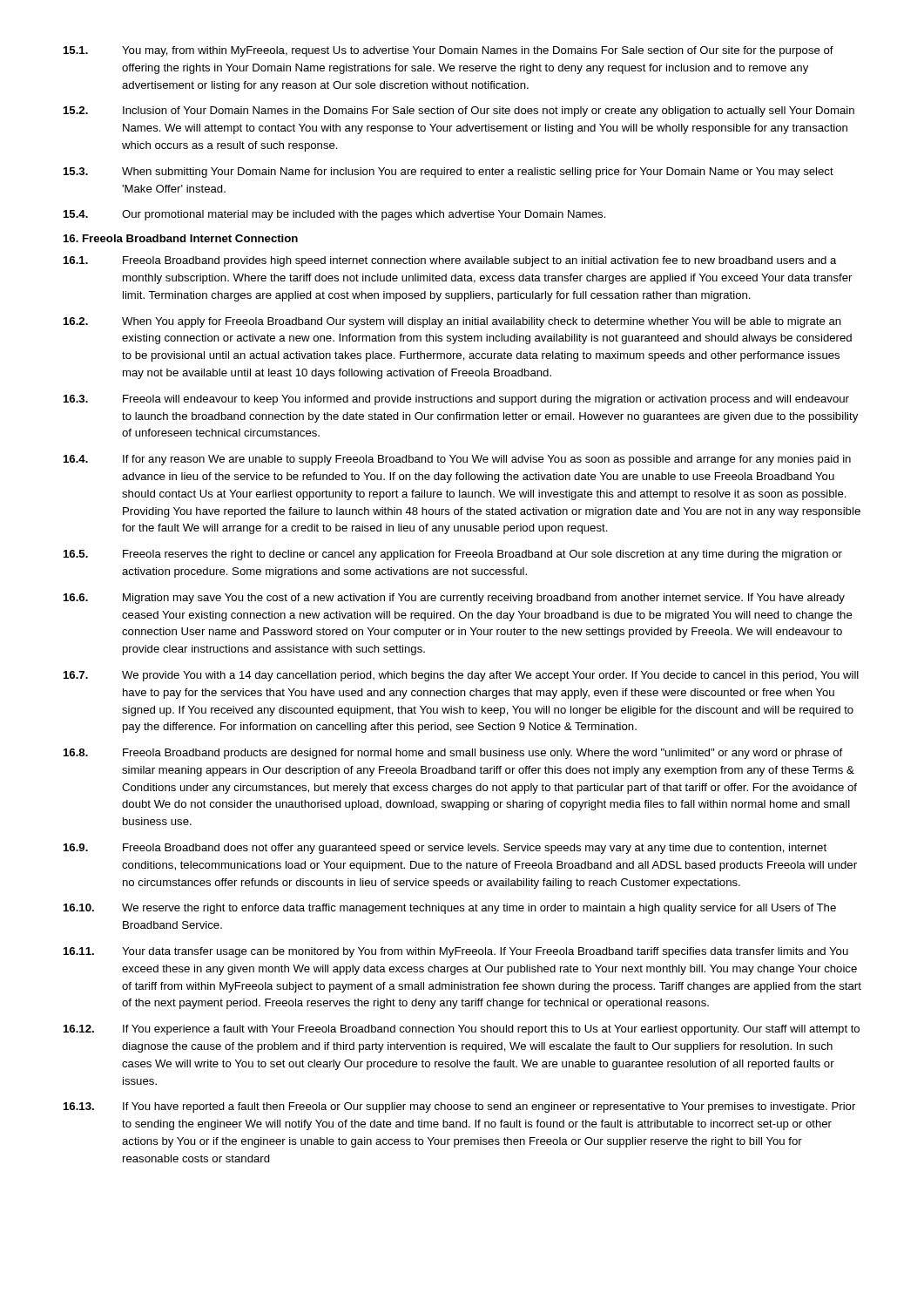This screenshot has width=924, height=1307.
Task: Find the block on this page that starts "15.4. Our promotional material may be included with"
Action: point(462,215)
